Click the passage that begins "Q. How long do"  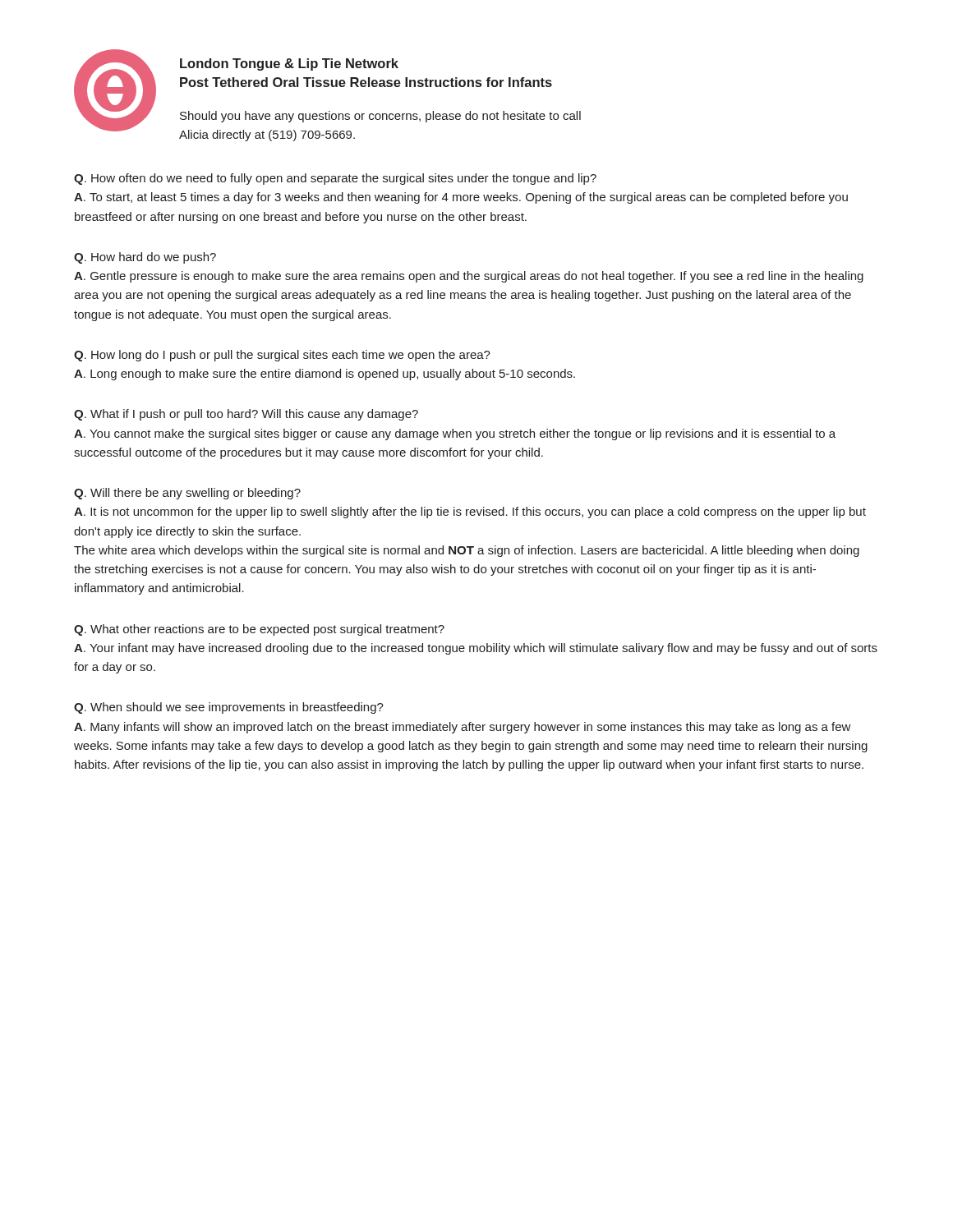pos(476,364)
